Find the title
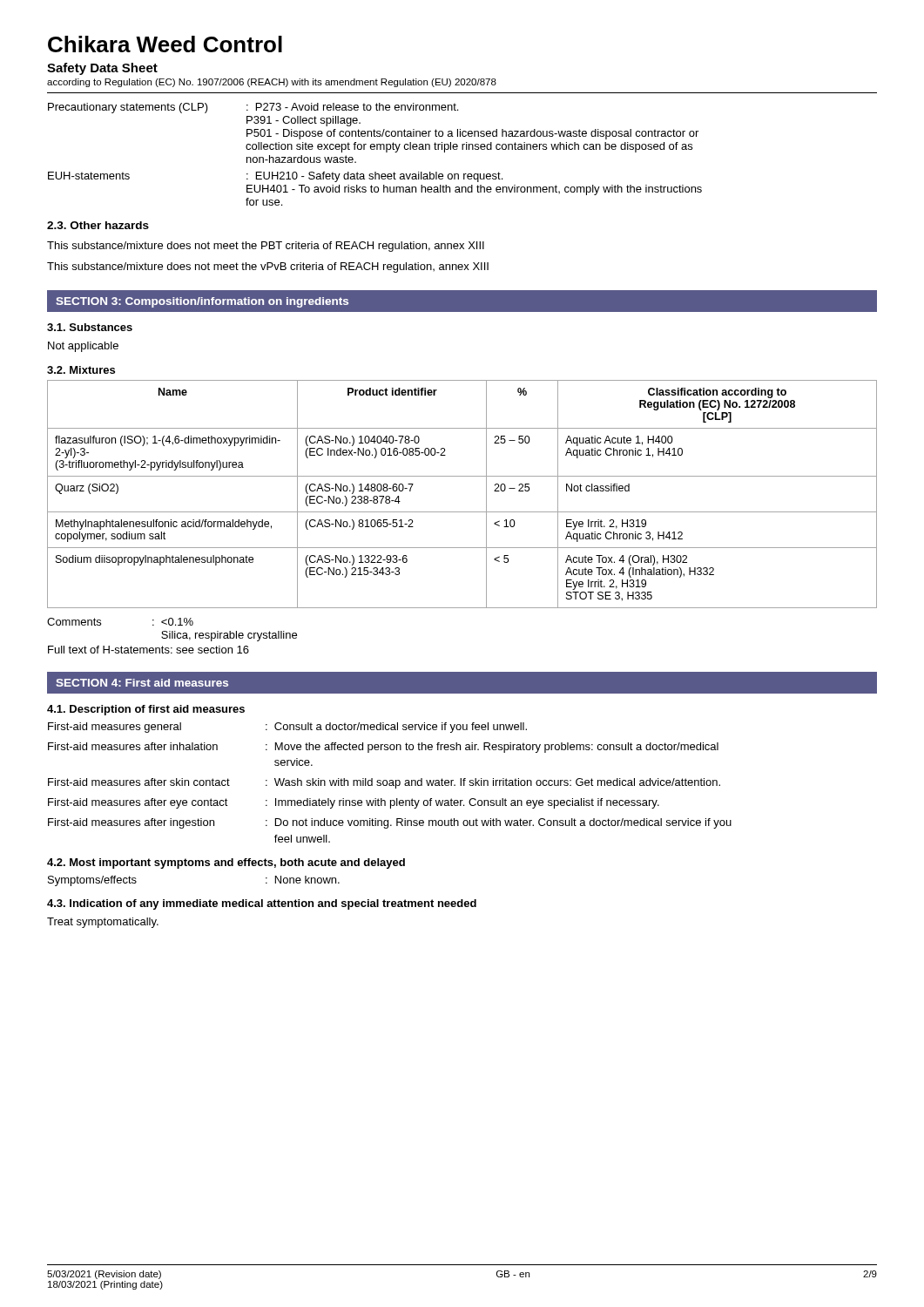Image resolution: width=924 pixels, height=1307 pixels. [x=462, y=45]
